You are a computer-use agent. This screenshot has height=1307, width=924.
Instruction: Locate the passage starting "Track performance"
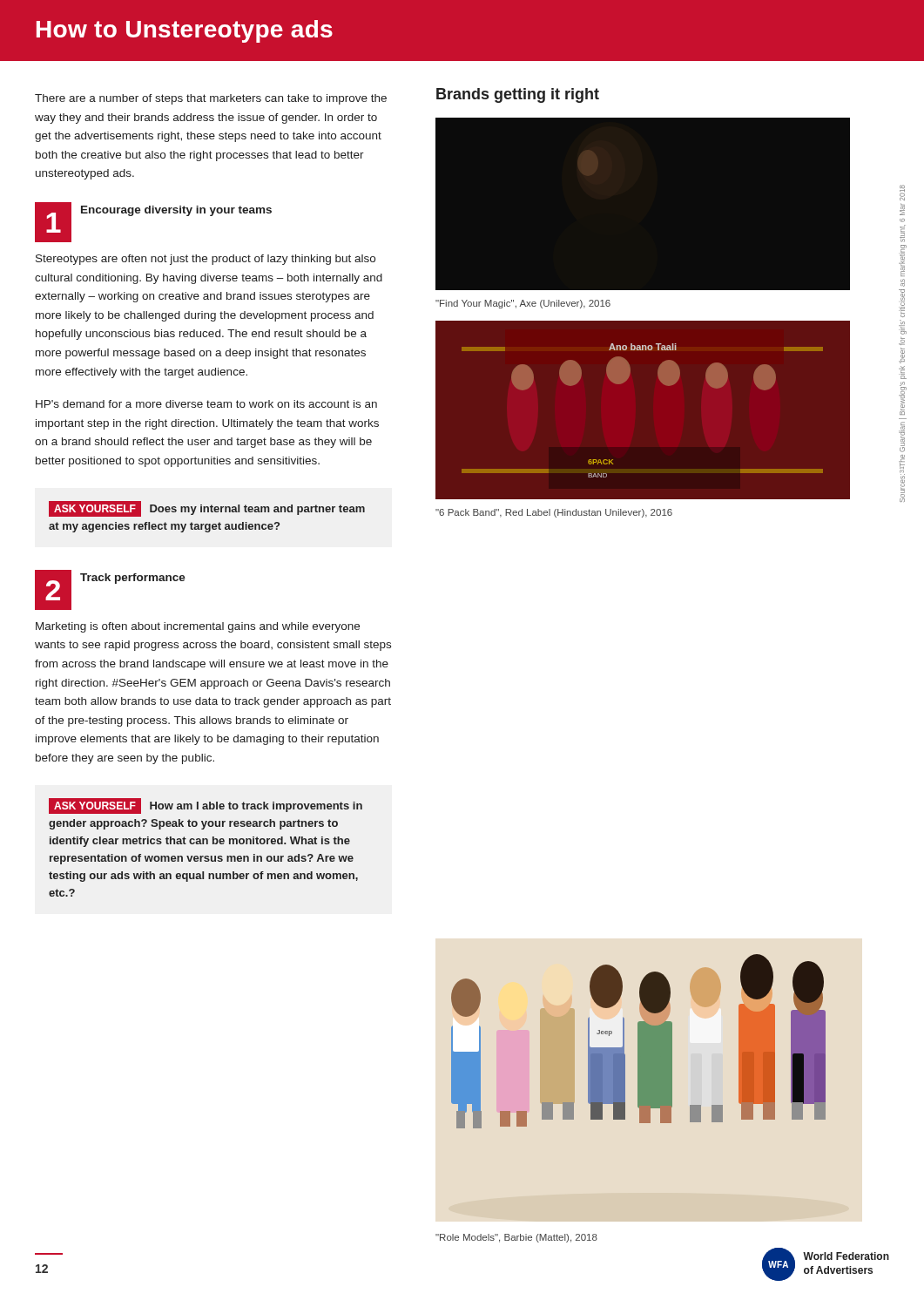133,577
